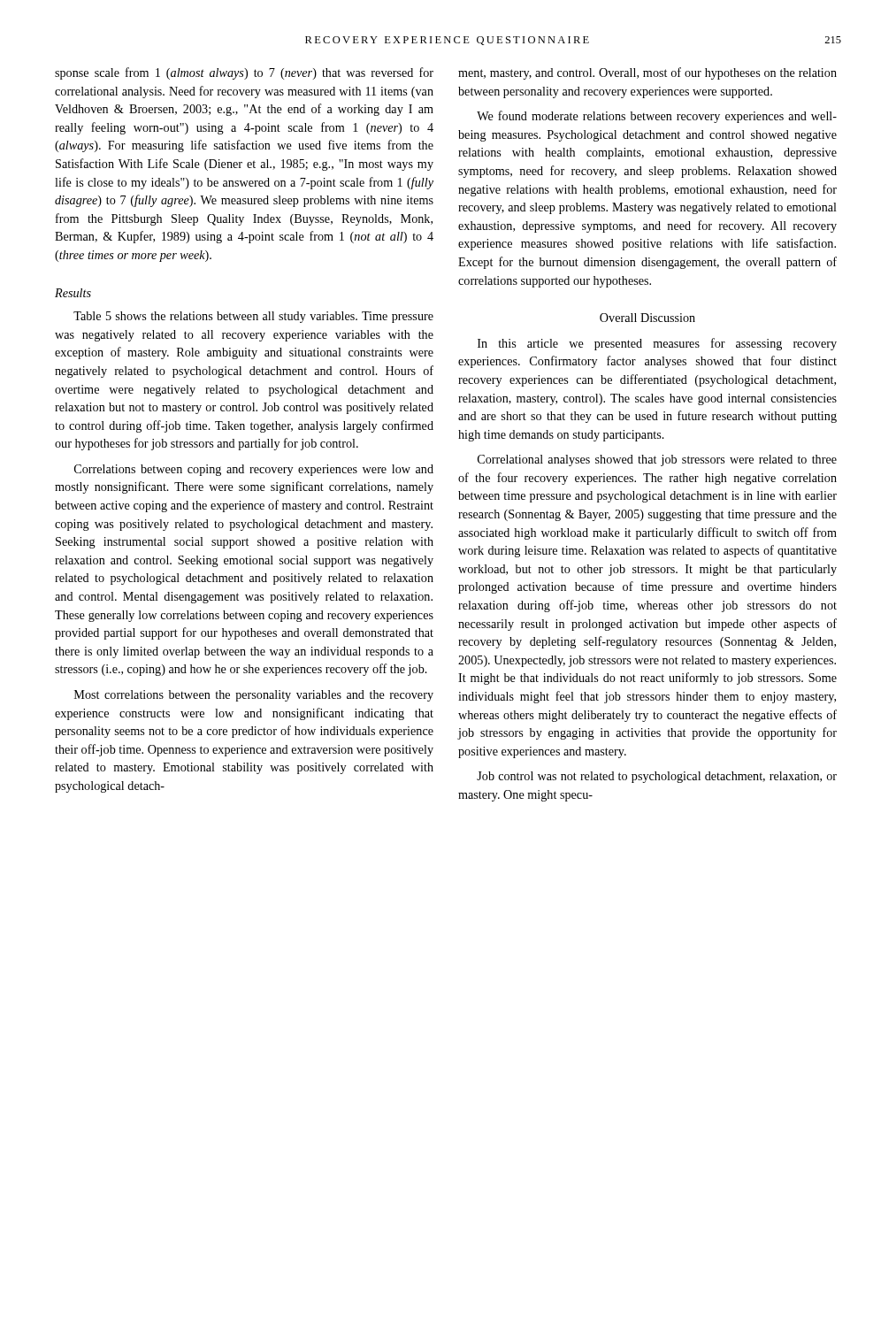This screenshot has width=896, height=1327.
Task: Click the passage that begins "Table 5 shows the relations"
Action: [244, 380]
